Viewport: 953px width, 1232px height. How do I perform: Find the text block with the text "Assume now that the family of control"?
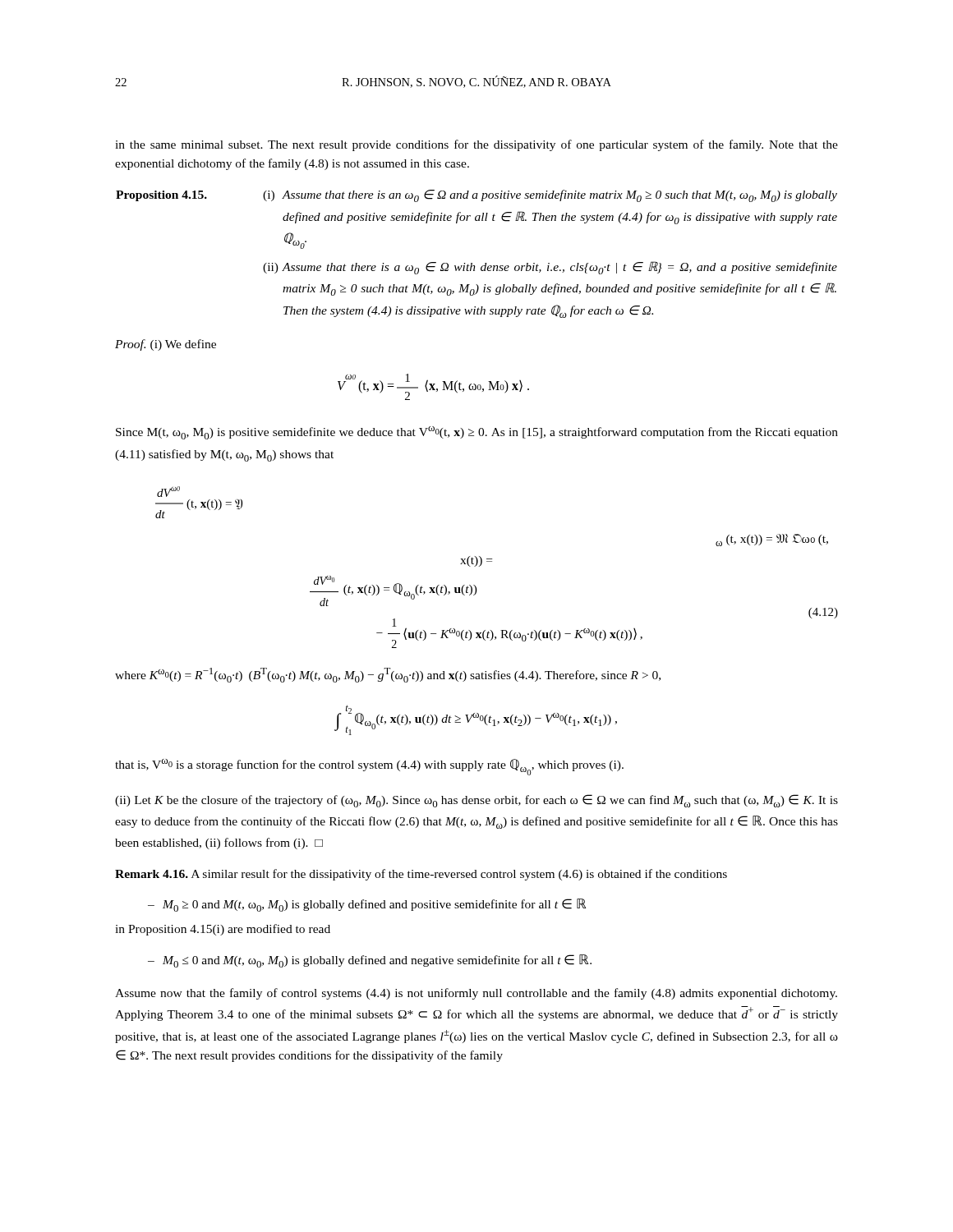tap(476, 1024)
